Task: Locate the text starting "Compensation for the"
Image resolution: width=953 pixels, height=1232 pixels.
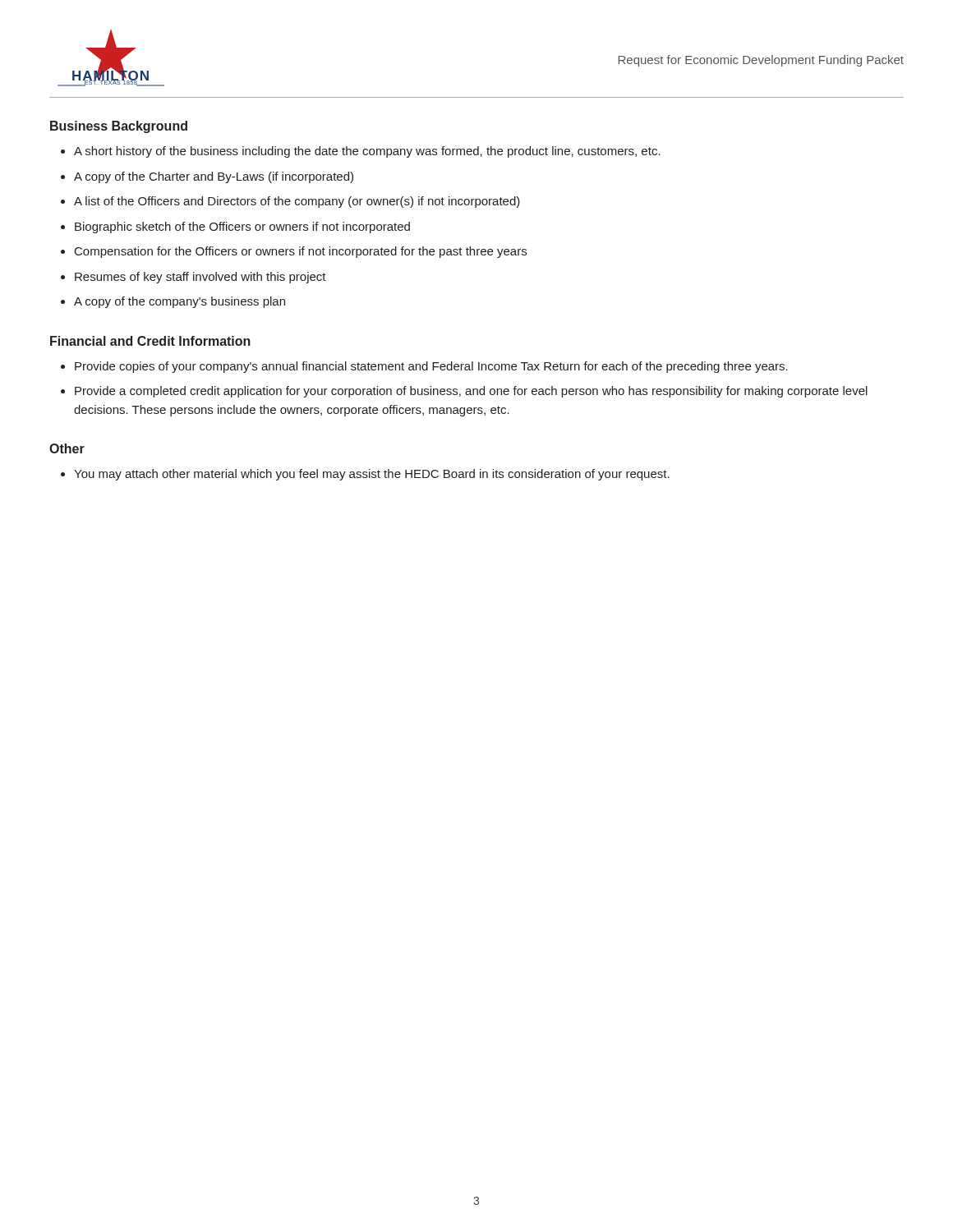Action: pos(301,251)
